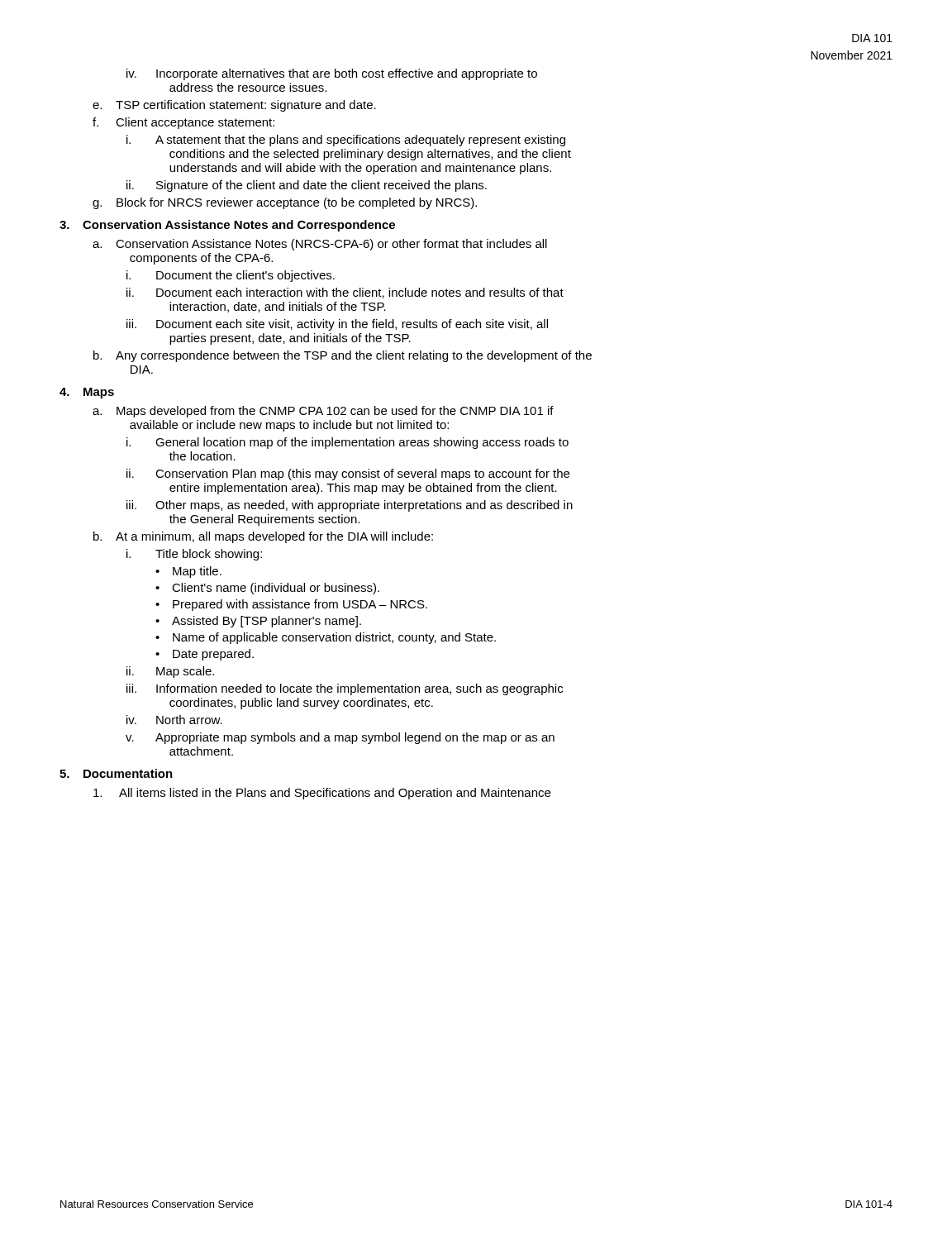This screenshot has height=1240, width=952.
Task: Locate the block of text that opens with "a. Conservation Assistance"
Action: tap(303, 250)
